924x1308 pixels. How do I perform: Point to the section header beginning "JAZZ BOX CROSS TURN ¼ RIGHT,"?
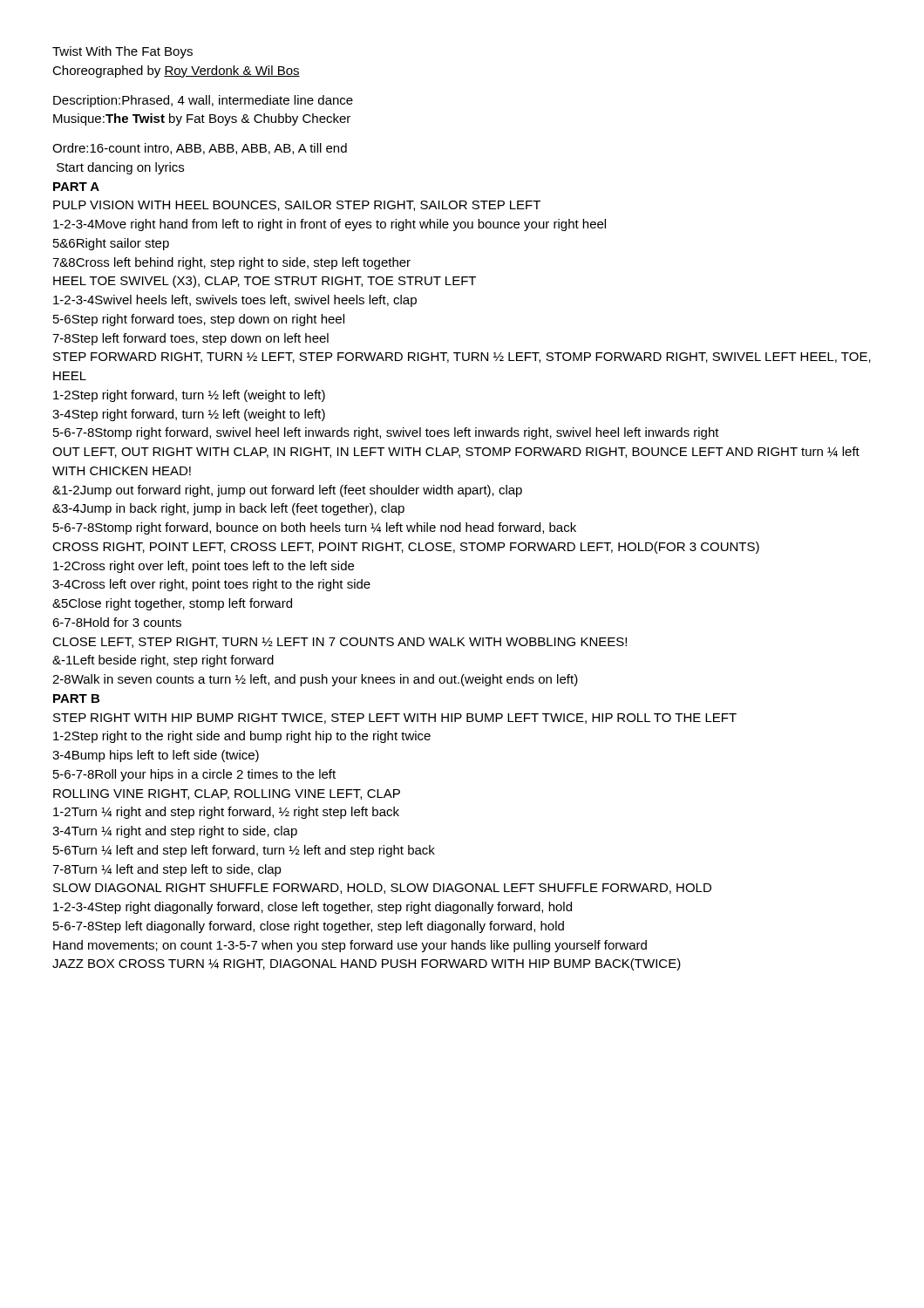tap(367, 963)
